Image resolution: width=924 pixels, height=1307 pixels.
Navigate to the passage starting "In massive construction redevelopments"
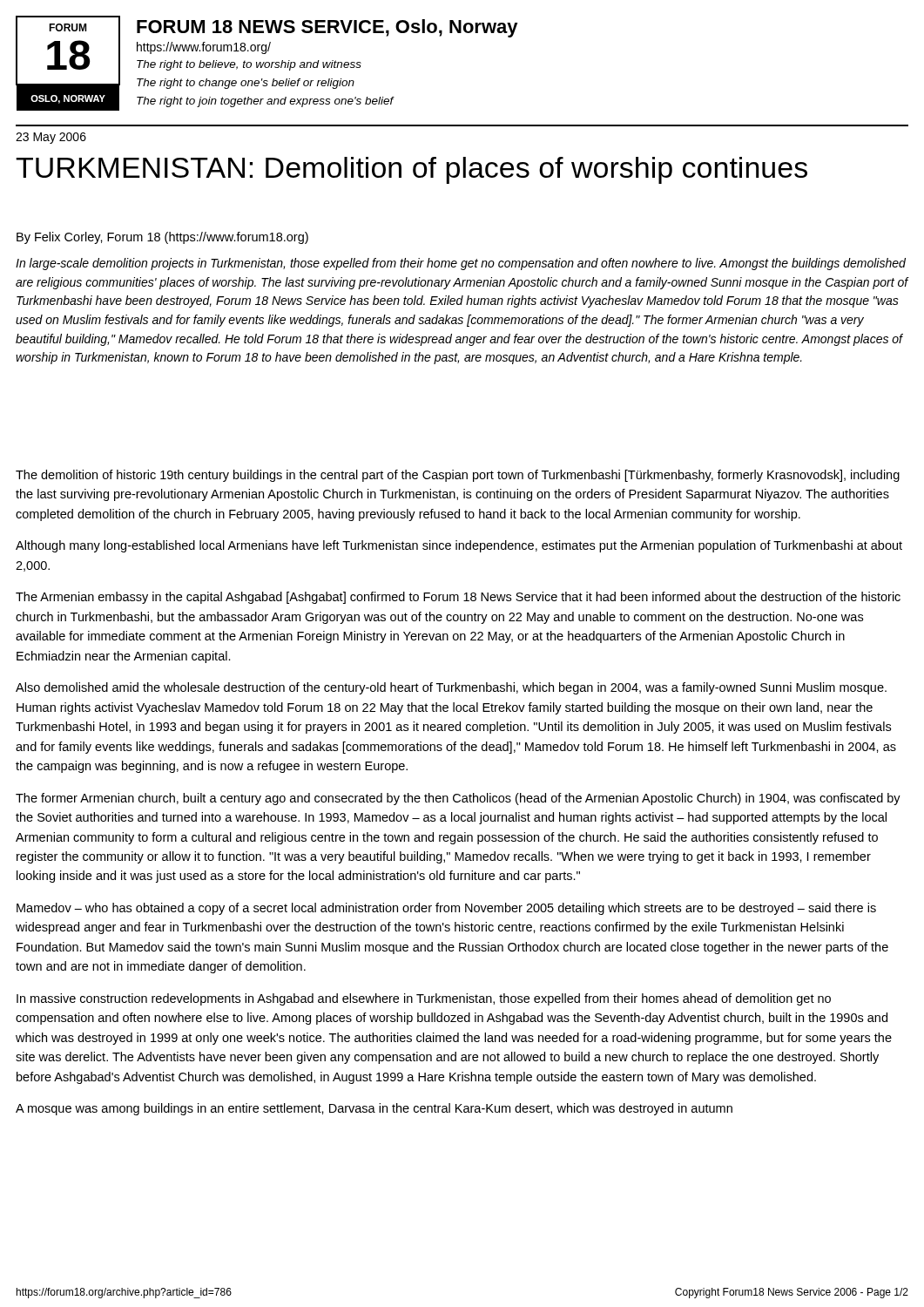click(462, 1038)
